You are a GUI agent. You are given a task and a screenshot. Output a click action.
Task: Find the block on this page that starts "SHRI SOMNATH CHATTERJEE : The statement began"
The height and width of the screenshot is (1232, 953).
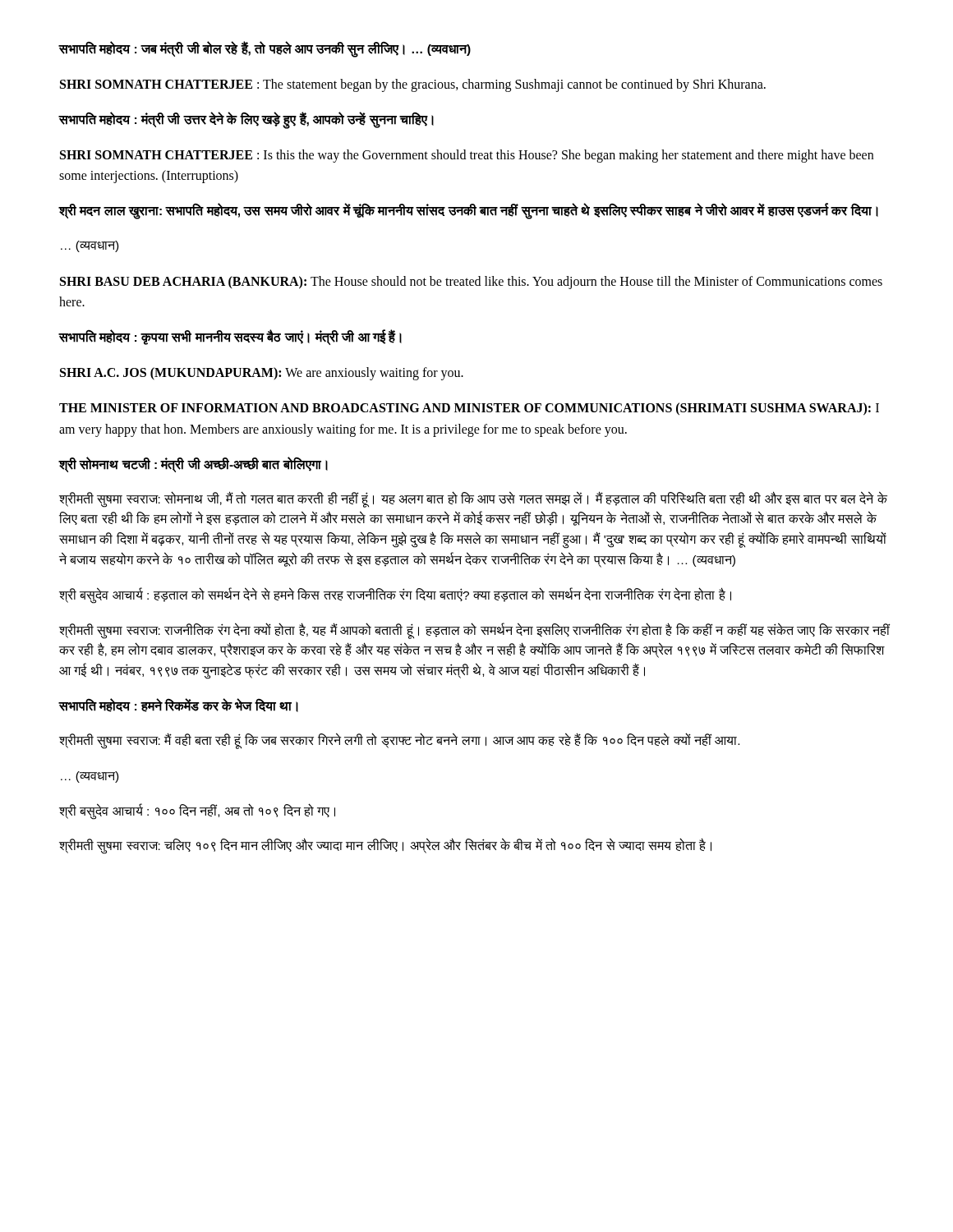pos(413,84)
